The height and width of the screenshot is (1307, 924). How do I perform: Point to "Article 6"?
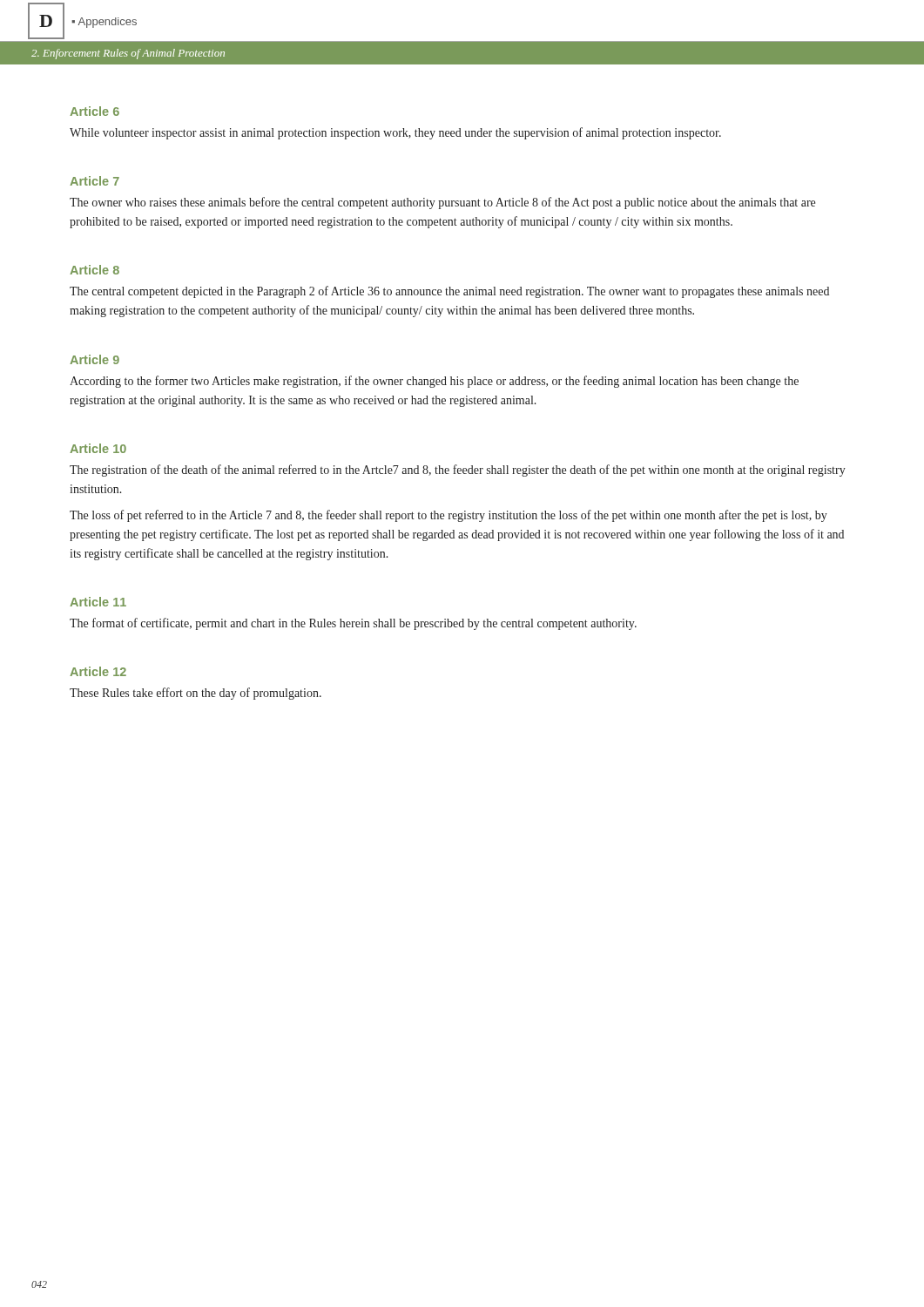pyautogui.click(x=95, y=112)
